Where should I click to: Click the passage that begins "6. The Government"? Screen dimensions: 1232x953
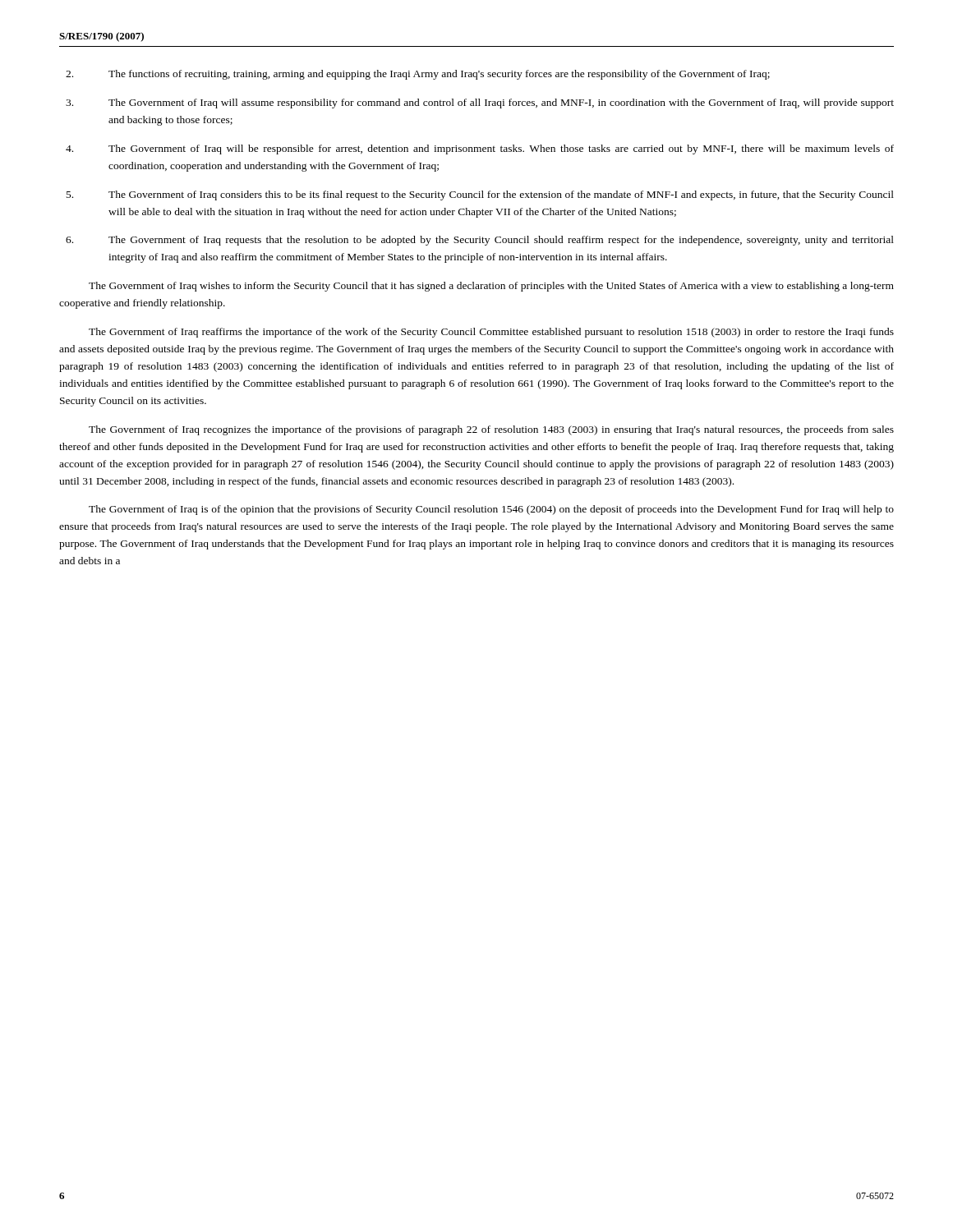(x=476, y=249)
